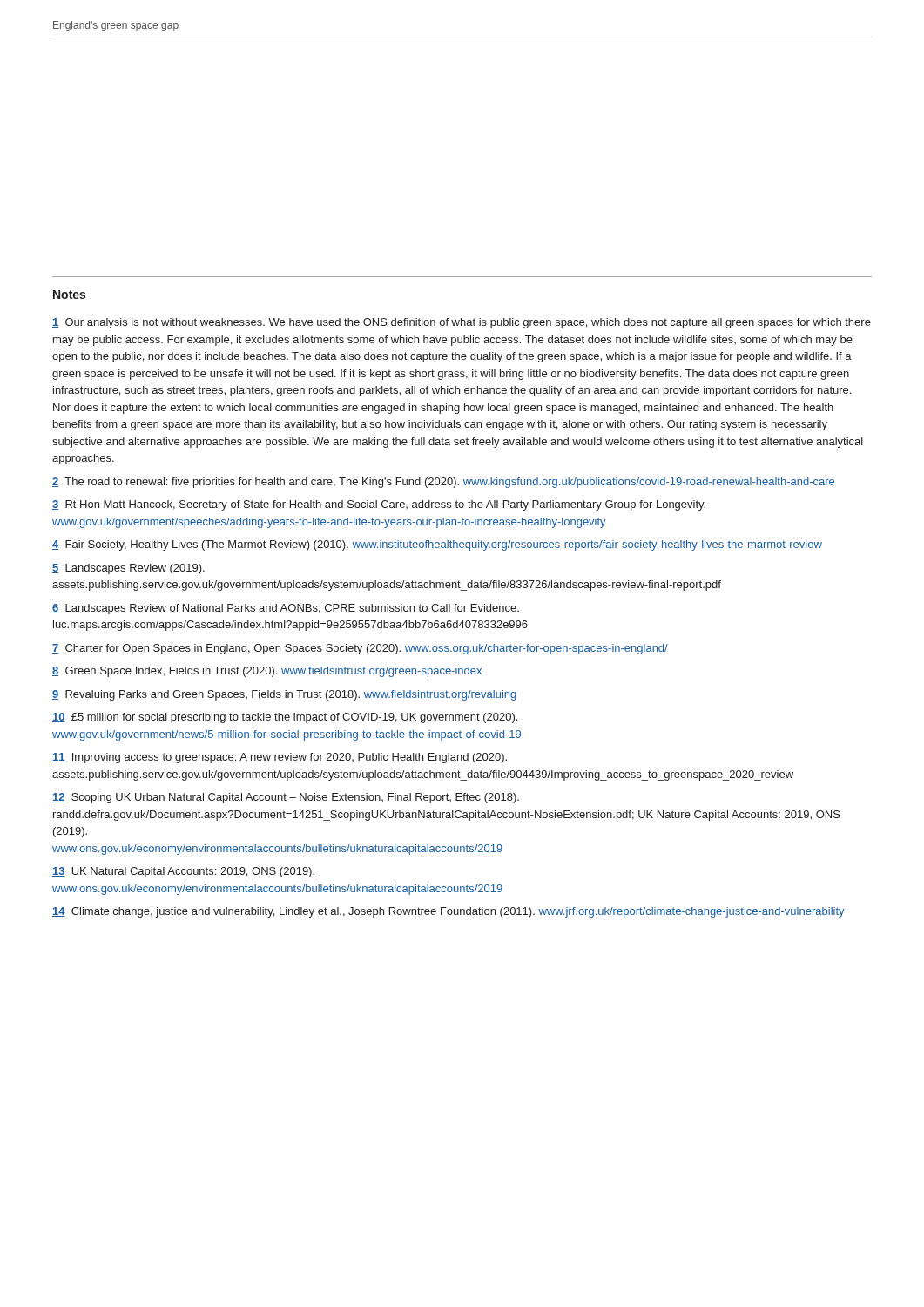
Task: Point to the region starting "8 Green Space Index, Fields in Trust"
Action: pos(267,670)
